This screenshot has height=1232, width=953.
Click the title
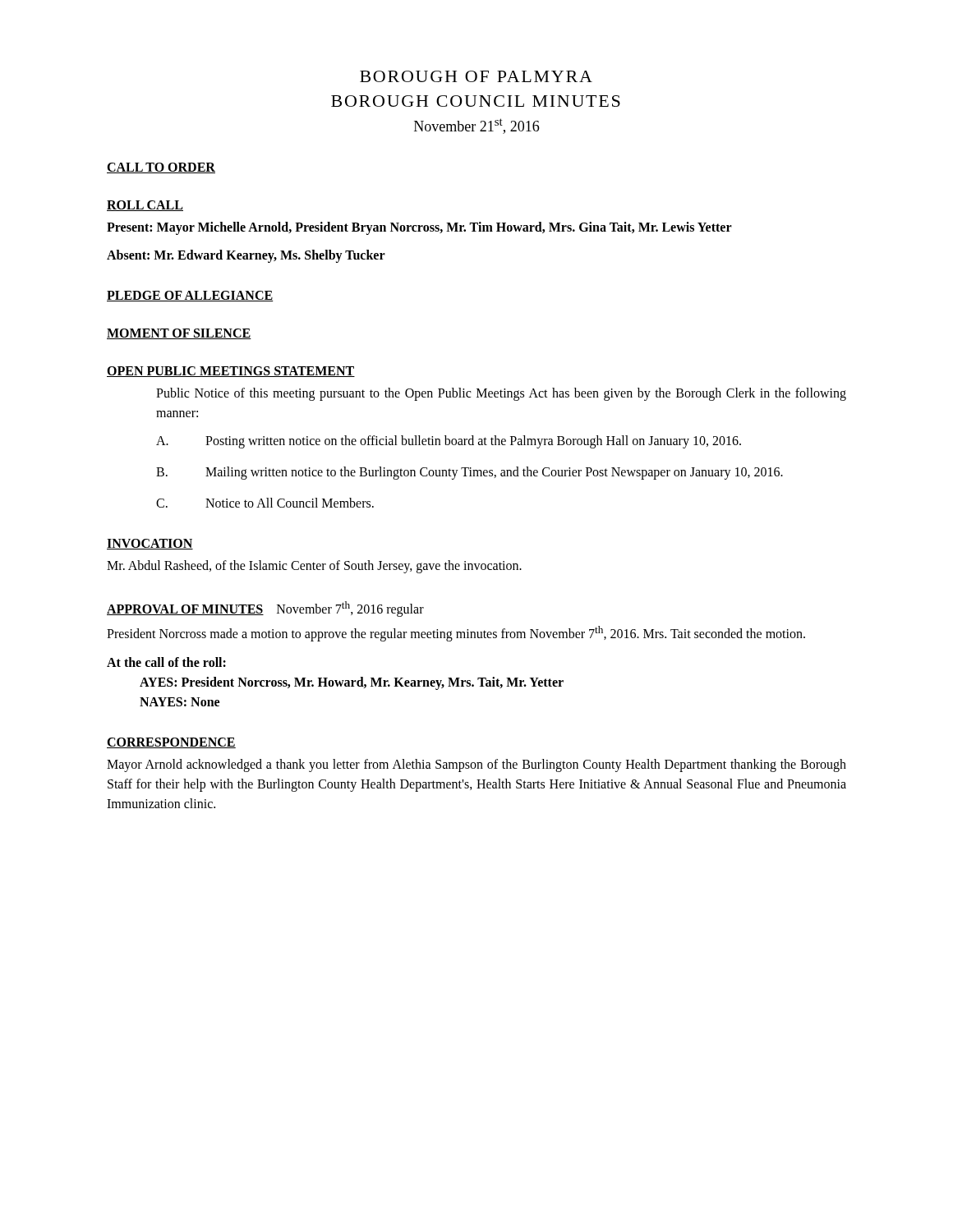476,100
